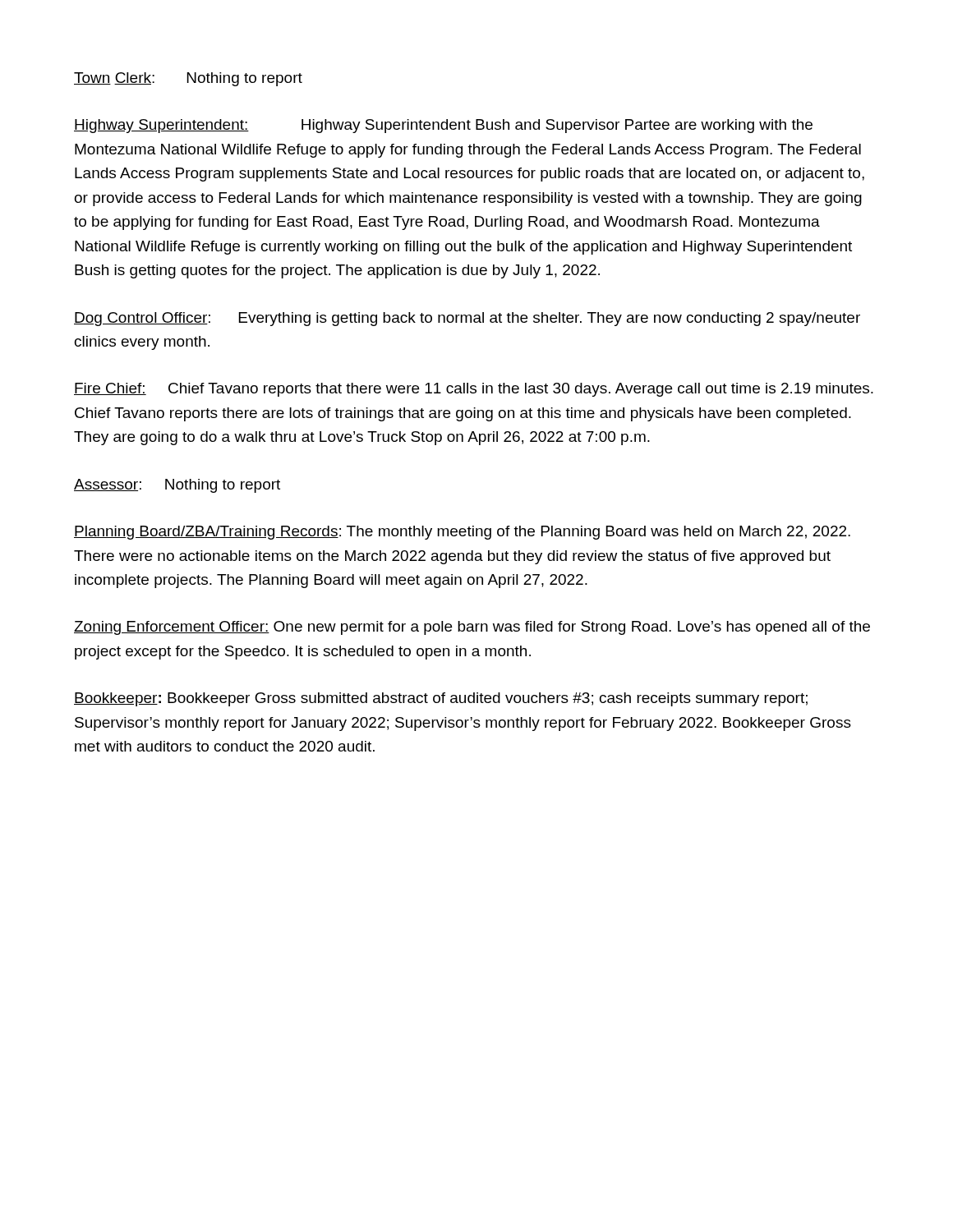This screenshot has height=1232, width=953.
Task: Point to the block beginning "Highway Superintendent: Highway Superintendent"
Action: point(476,197)
